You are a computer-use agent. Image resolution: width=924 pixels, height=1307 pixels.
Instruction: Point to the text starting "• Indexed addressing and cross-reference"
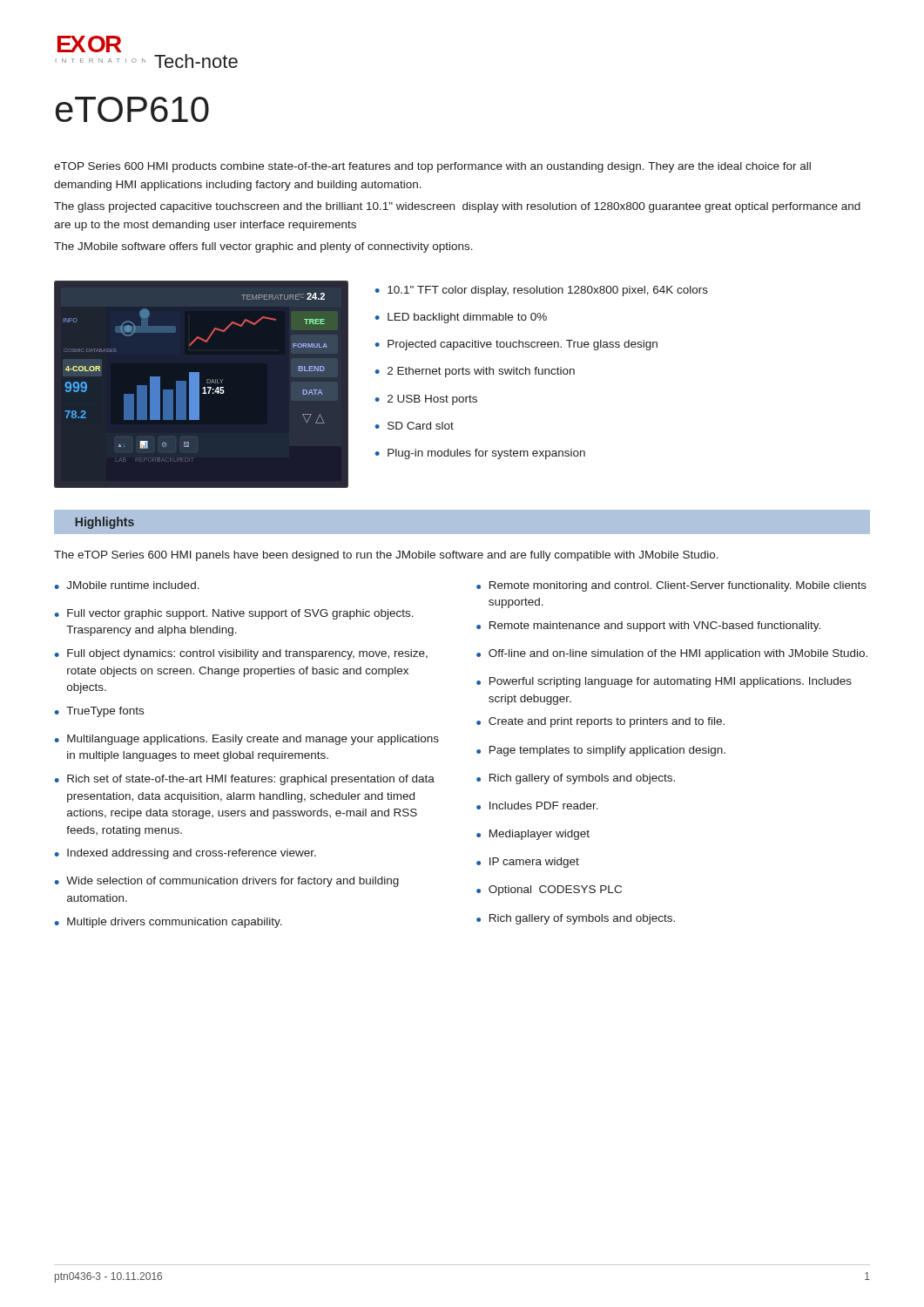coord(185,856)
